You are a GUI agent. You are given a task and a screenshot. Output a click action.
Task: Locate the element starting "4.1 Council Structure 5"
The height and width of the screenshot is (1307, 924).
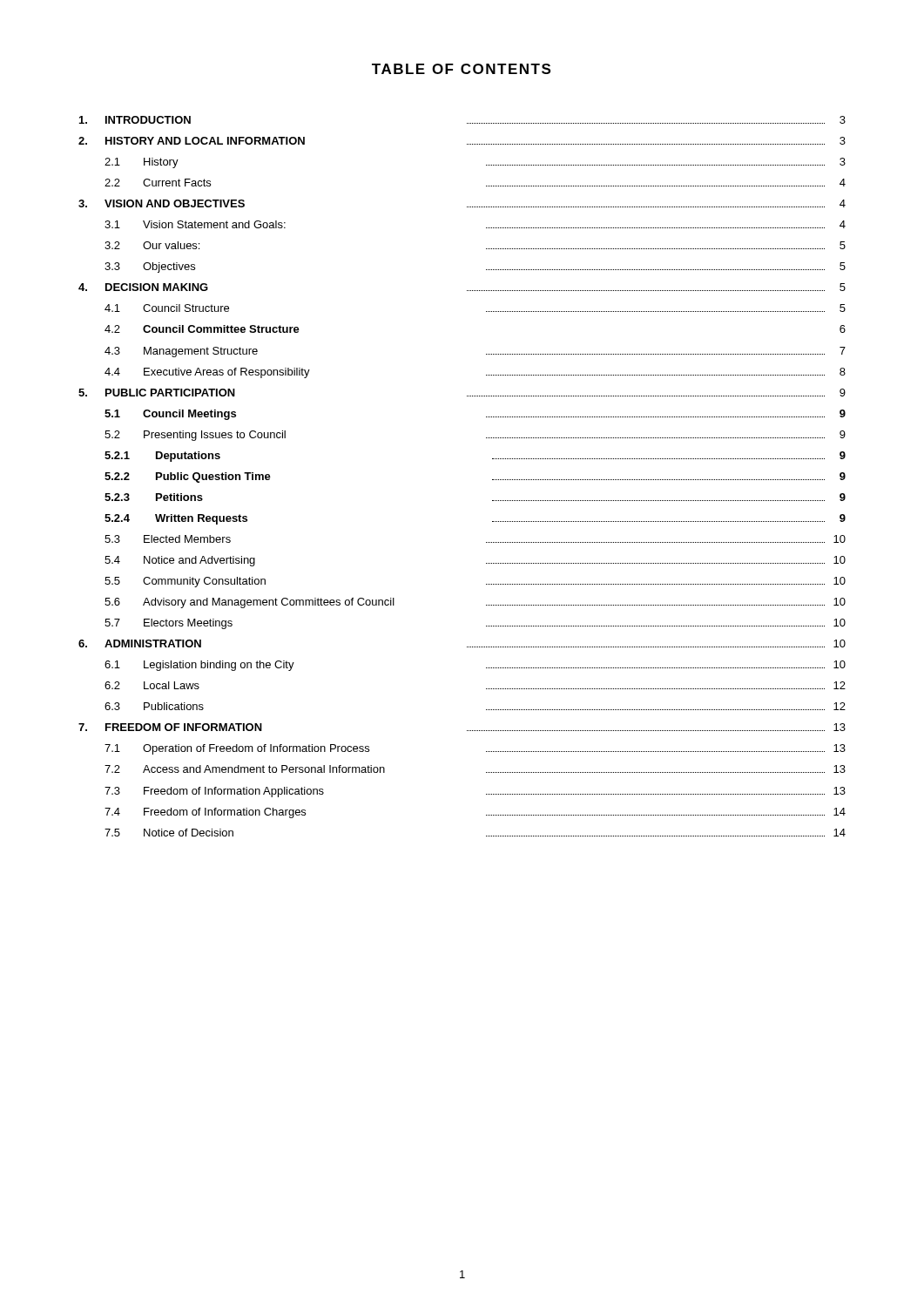475,309
